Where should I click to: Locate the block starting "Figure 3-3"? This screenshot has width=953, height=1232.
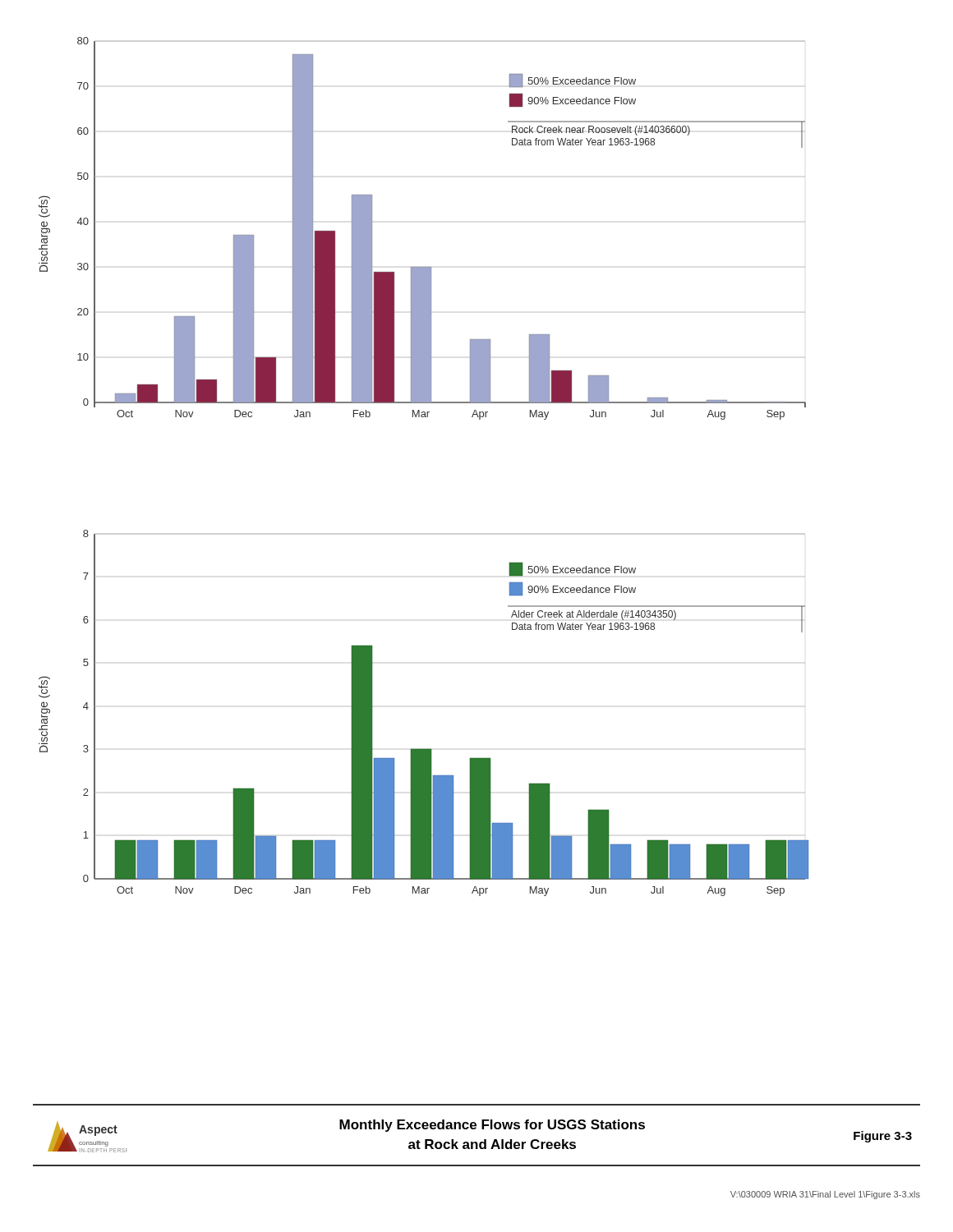(882, 1135)
